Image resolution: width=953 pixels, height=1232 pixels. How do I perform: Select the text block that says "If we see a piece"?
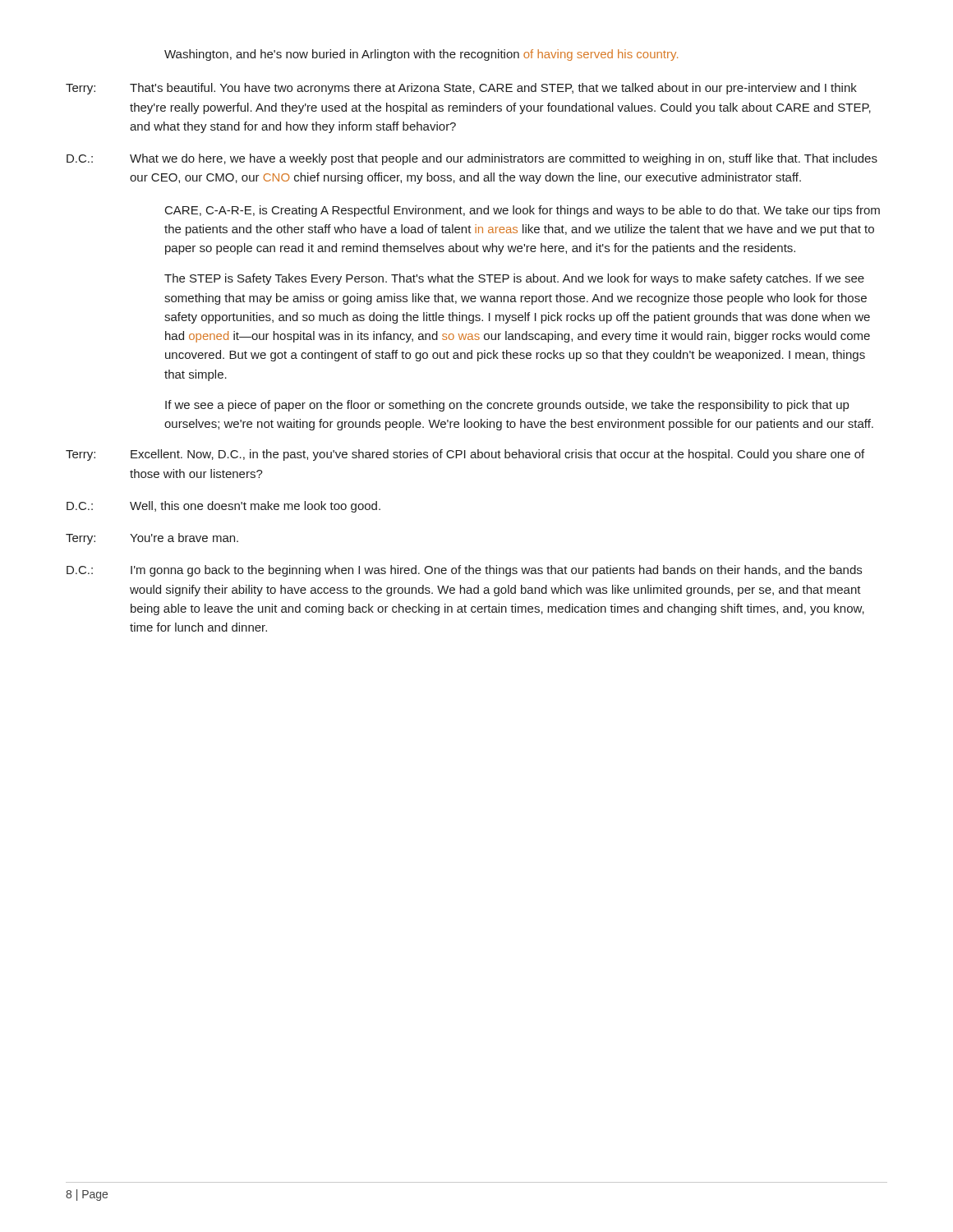pyautogui.click(x=519, y=414)
